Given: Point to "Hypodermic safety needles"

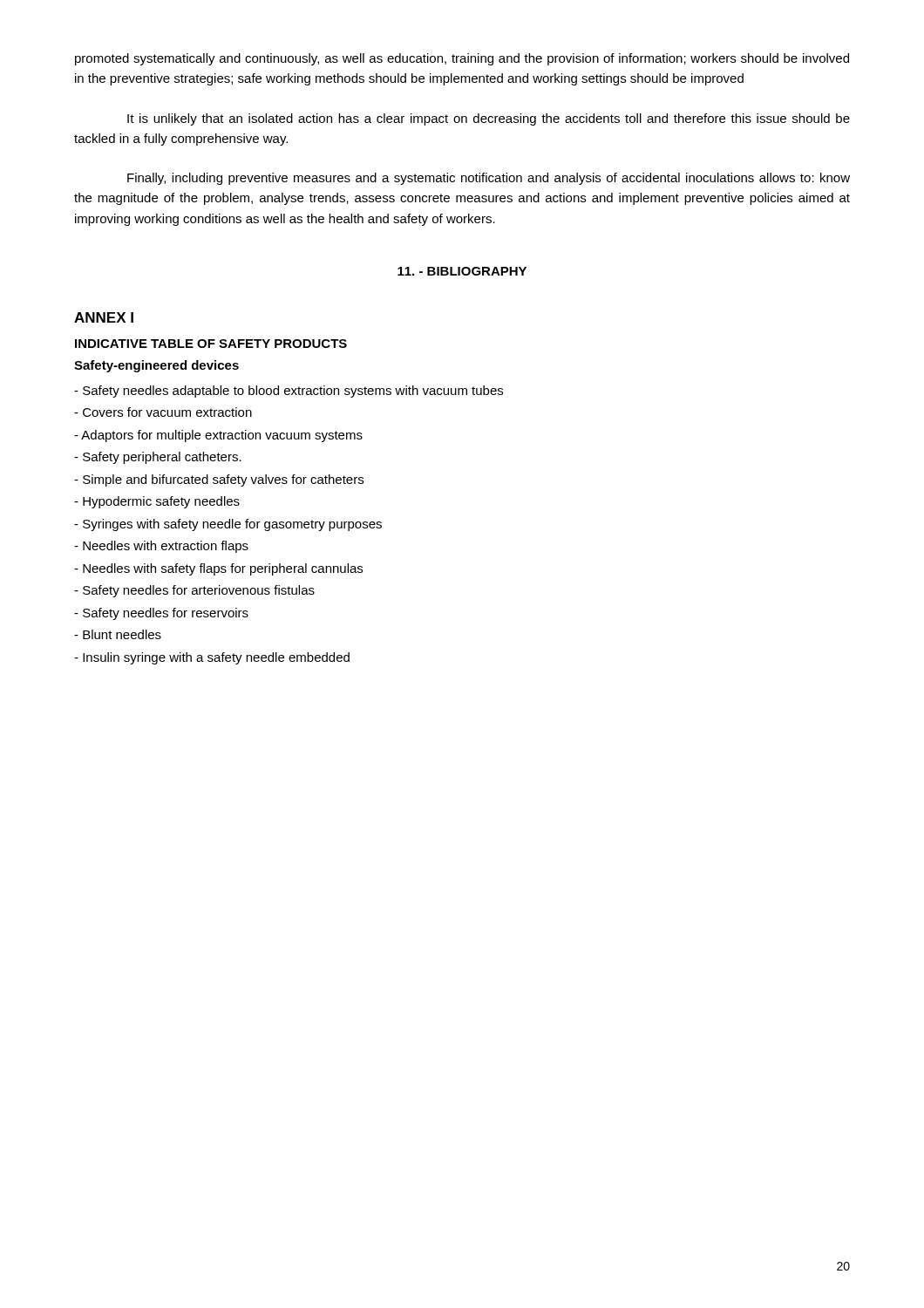Looking at the screenshot, I should (157, 501).
